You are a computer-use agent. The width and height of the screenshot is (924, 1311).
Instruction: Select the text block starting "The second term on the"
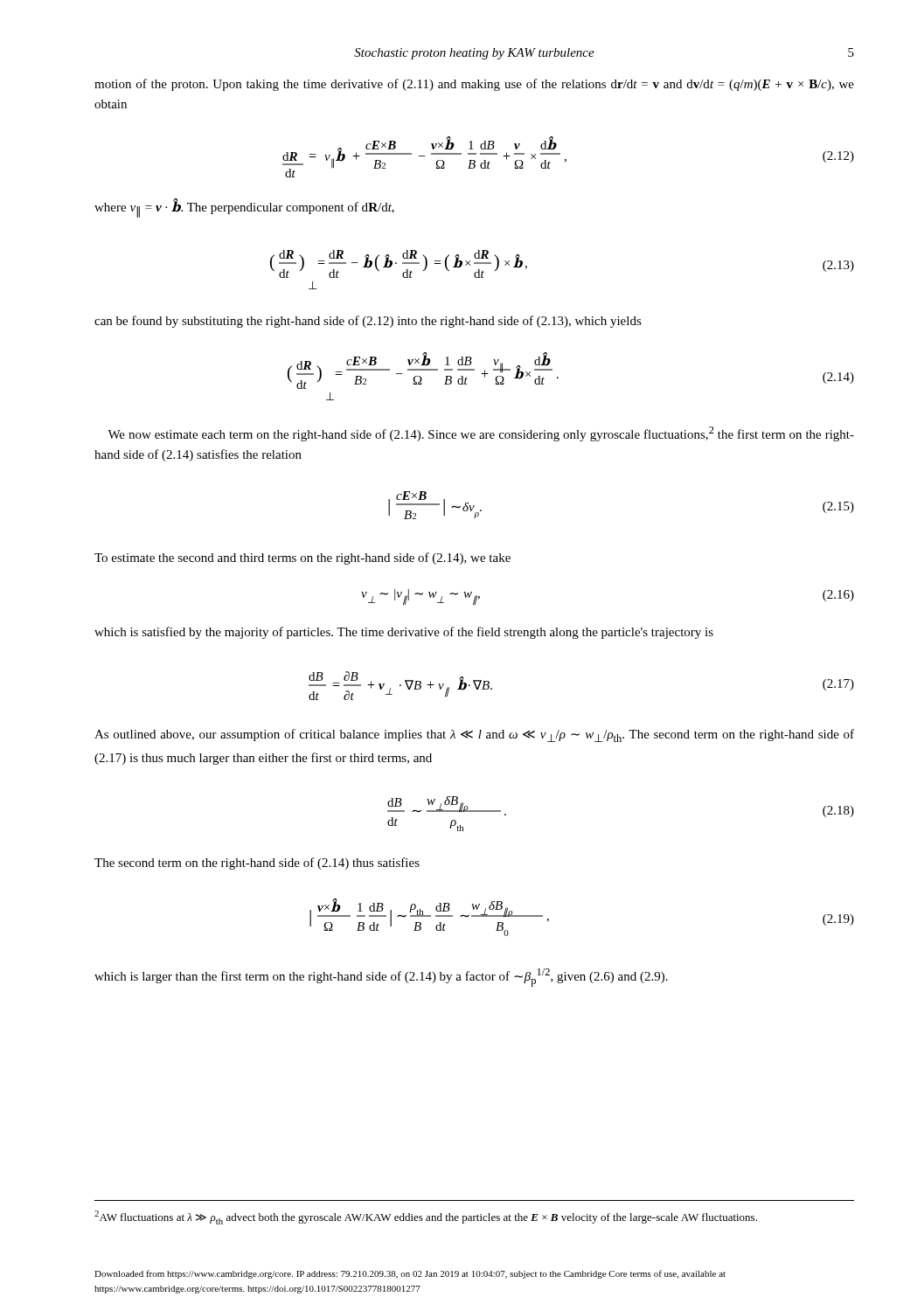point(257,862)
